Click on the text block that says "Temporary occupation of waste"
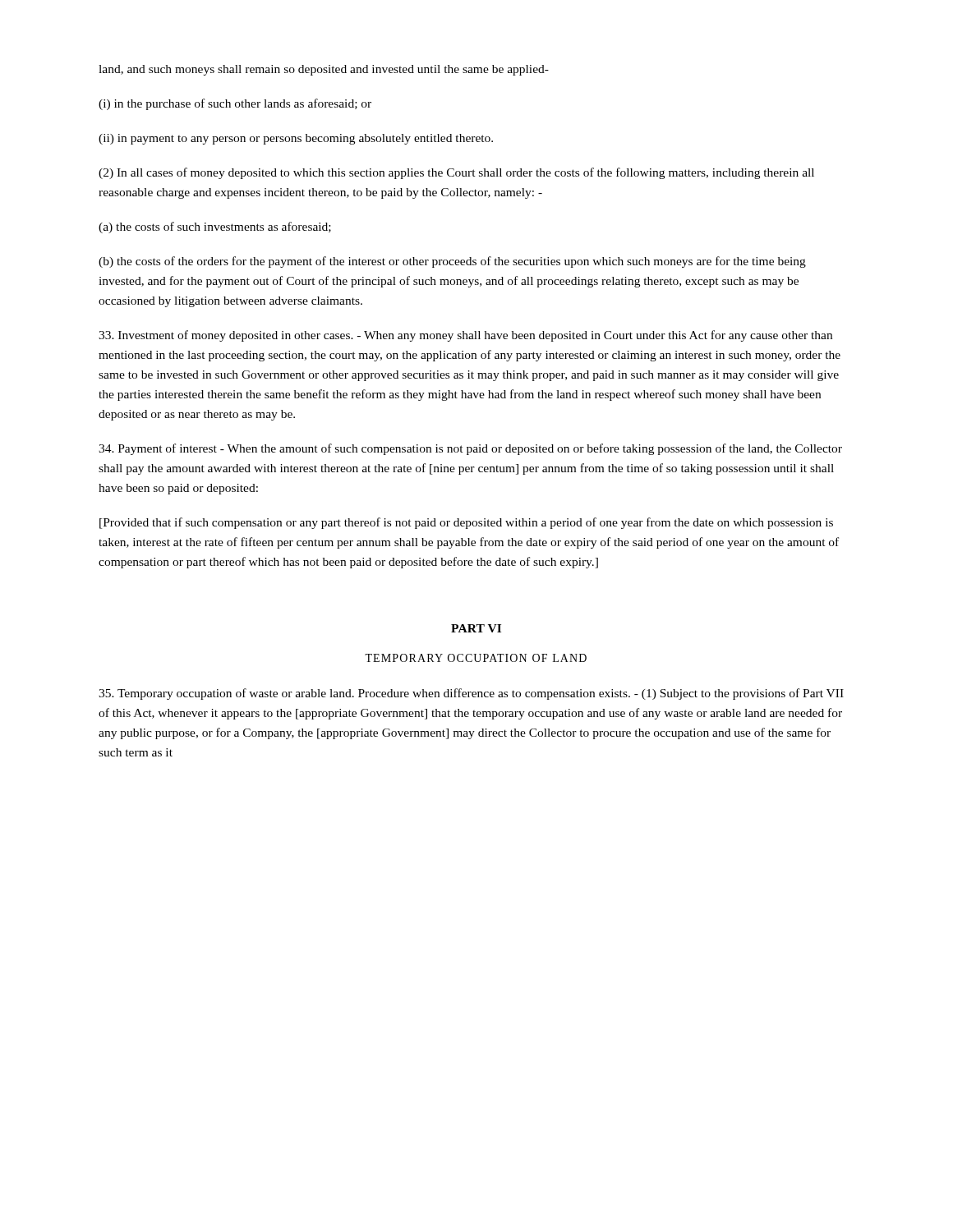The image size is (953, 1232). (471, 723)
